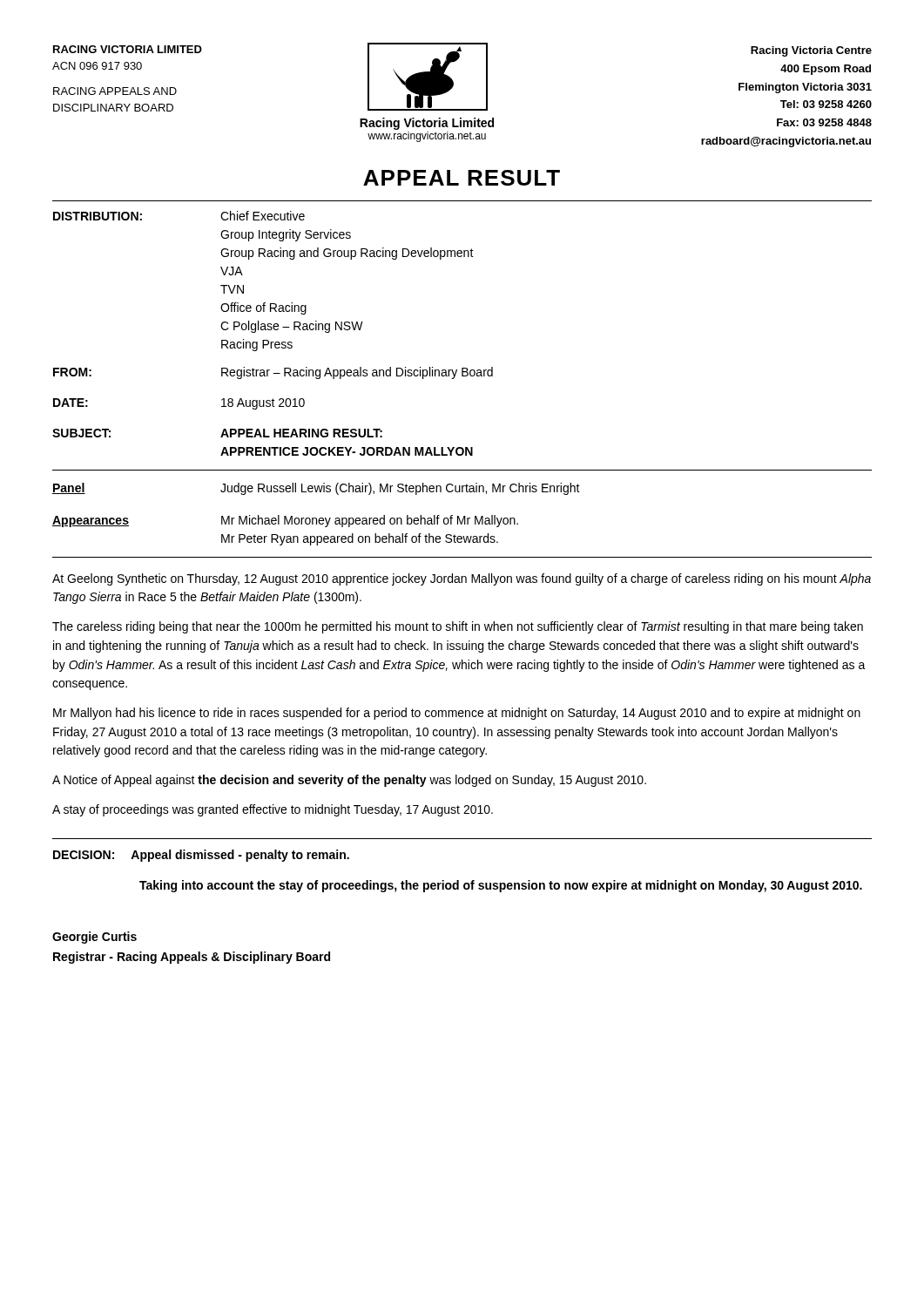The height and width of the screenshot is (1307, 924).
Task: Navigate to the region starting "APPEAL RESULT"
Action: [462, 178]
